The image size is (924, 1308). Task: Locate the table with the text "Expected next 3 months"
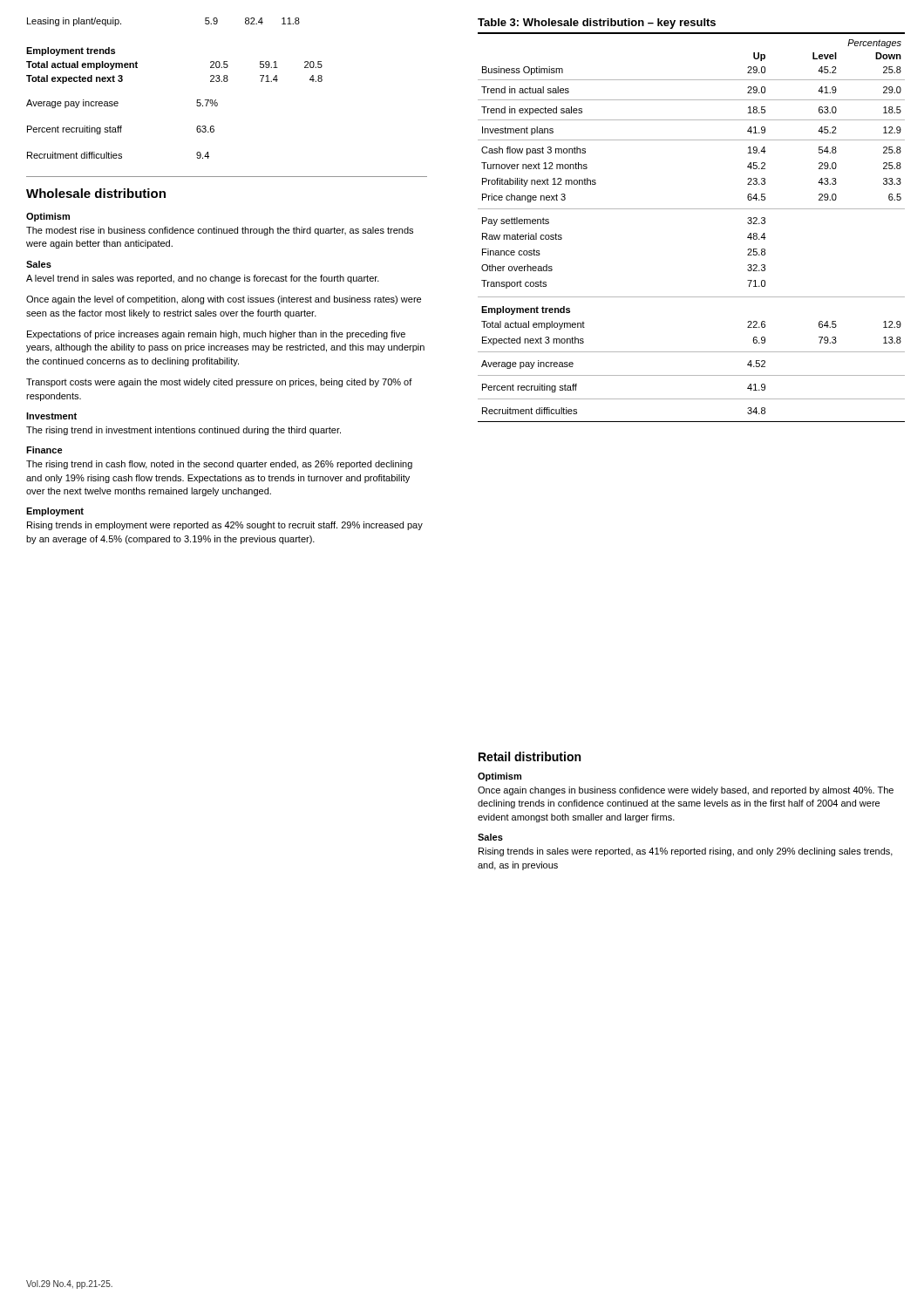(x=691, y=230)
